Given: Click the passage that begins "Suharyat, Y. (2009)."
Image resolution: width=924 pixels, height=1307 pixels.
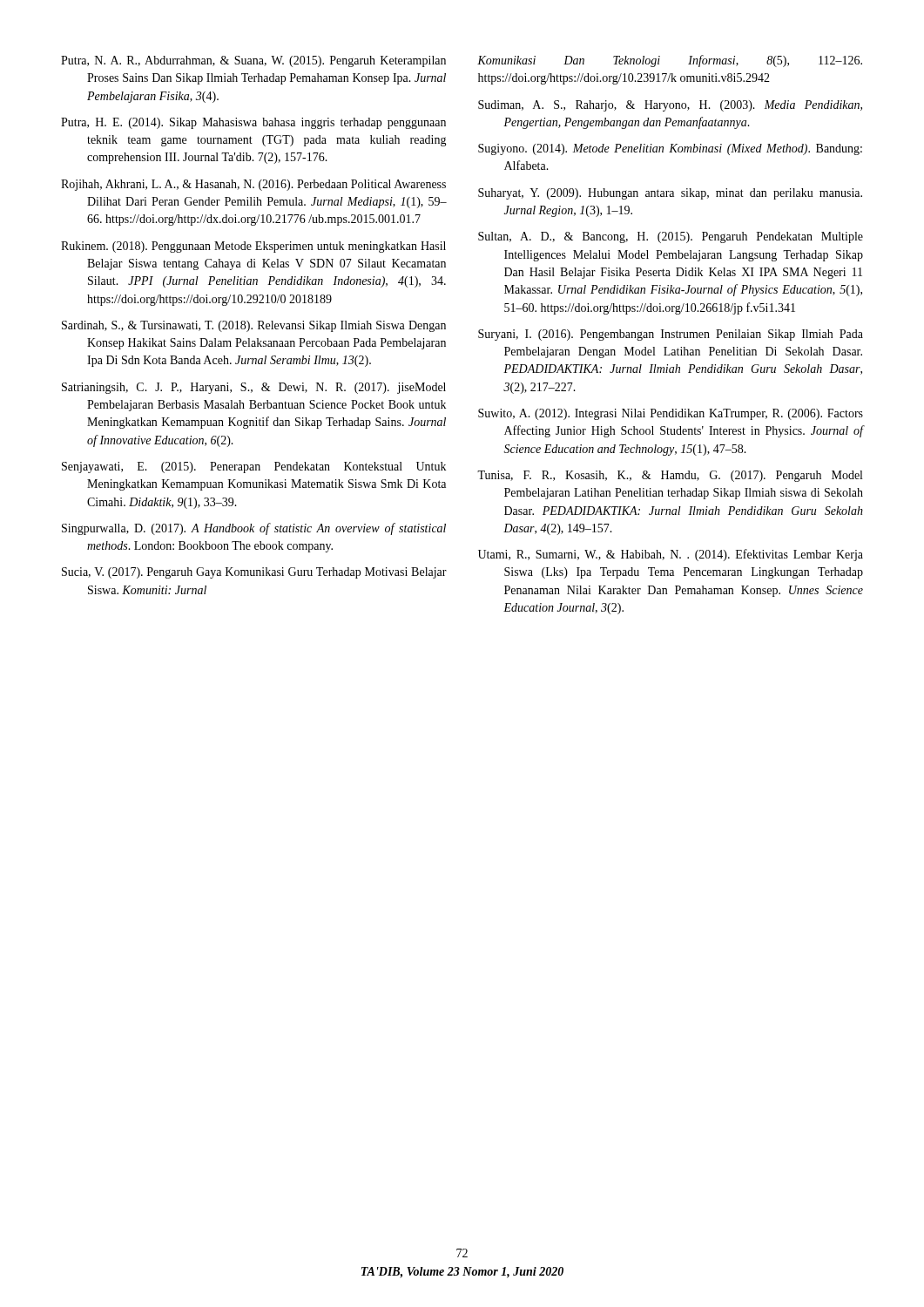Looking at the screenshot, I should pos(670,202).
